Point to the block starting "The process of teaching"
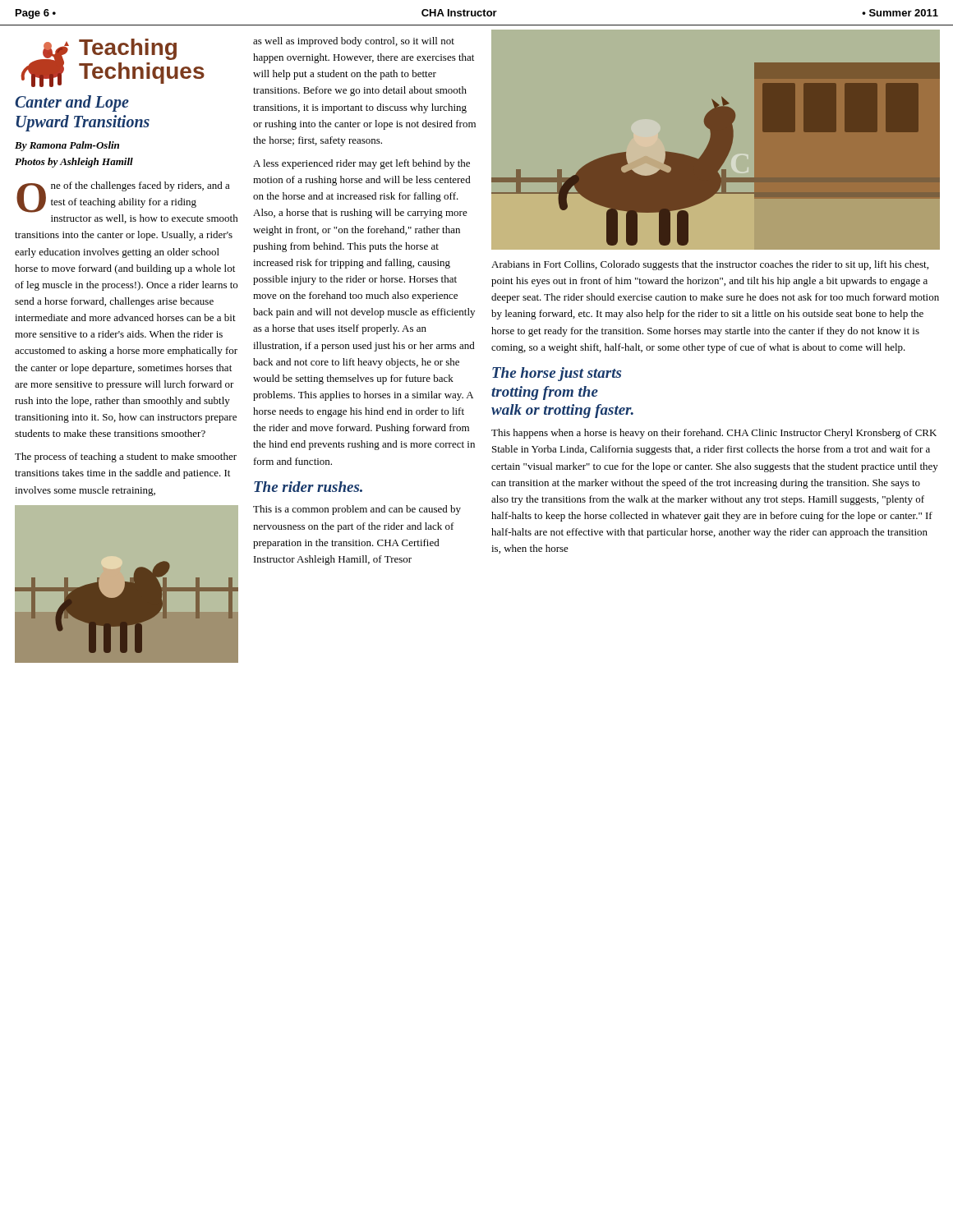The width and height of the screenshot is (953, 1232). click(126, 473)
